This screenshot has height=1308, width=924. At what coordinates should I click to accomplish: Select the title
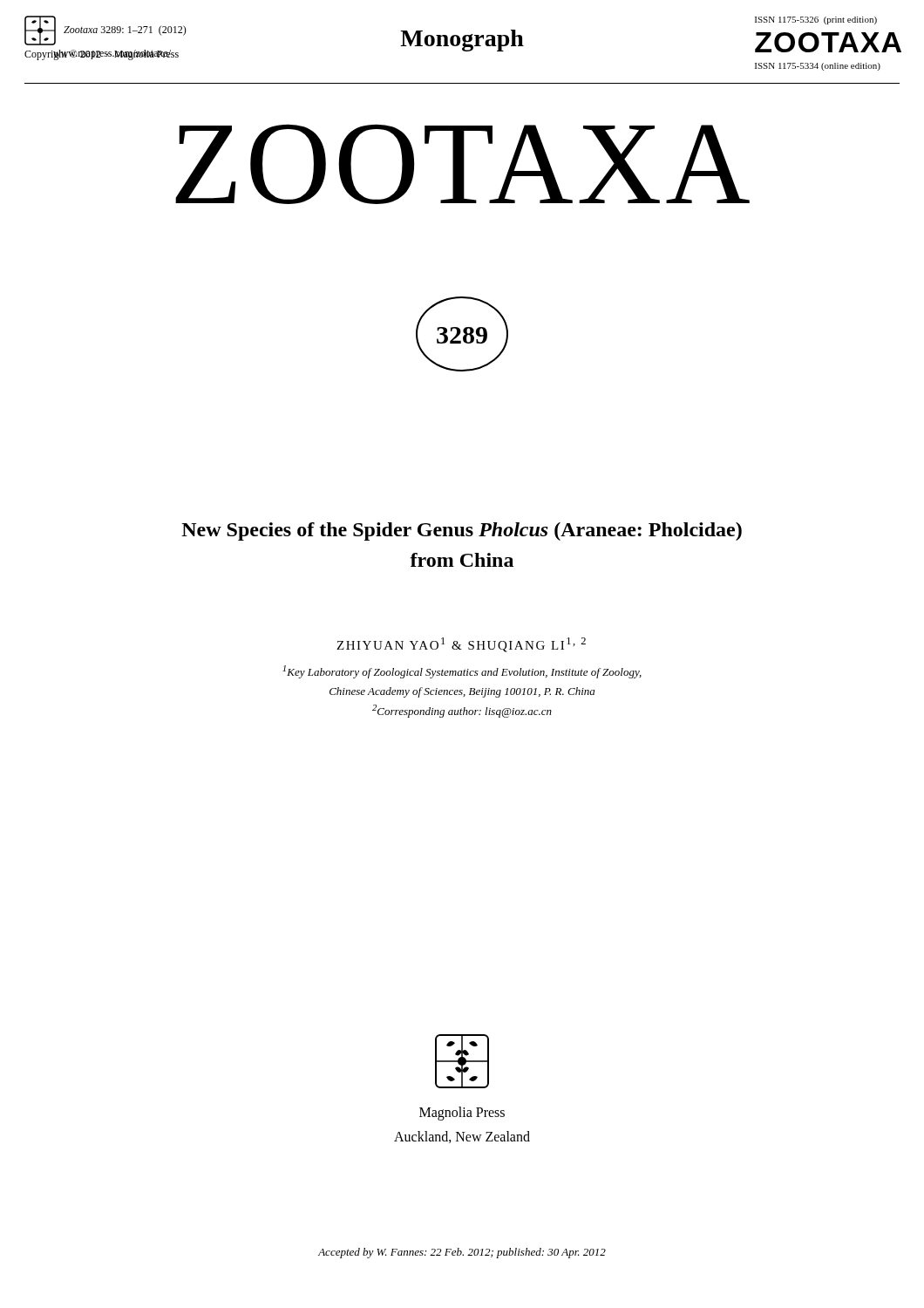click(462, 164)
